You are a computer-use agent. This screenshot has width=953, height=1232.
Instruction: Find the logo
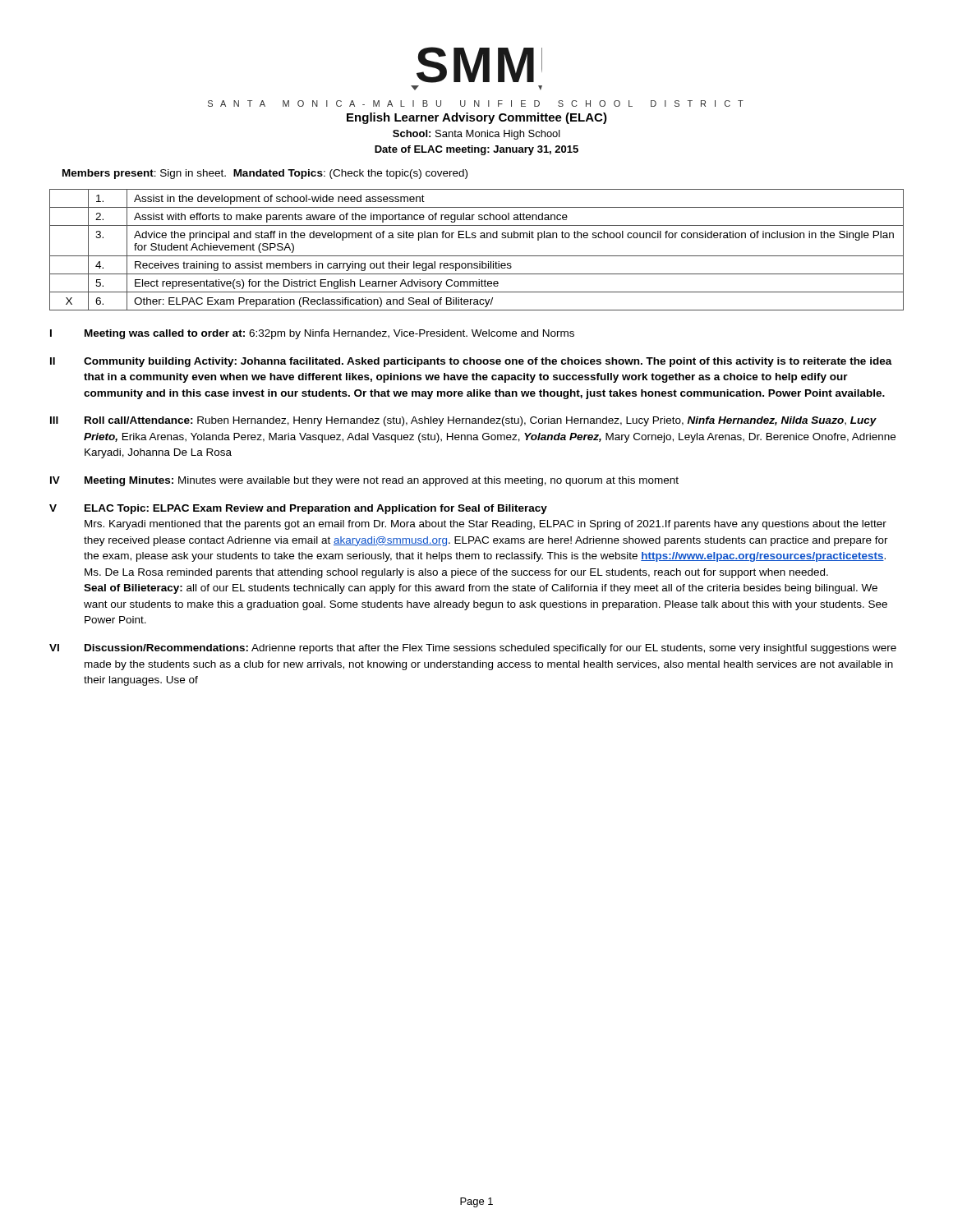(x=476, y=62)
